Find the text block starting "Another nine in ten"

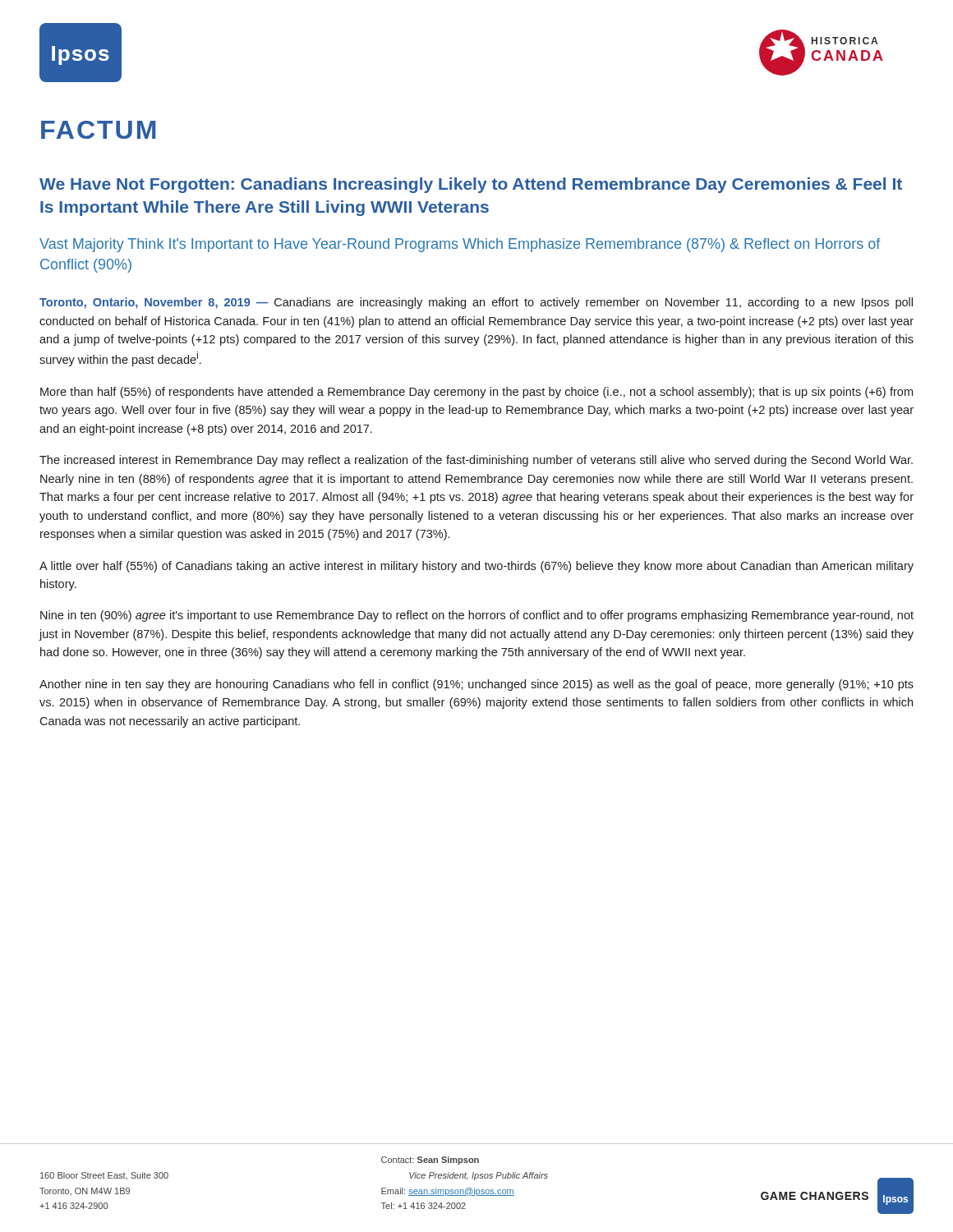476,702
